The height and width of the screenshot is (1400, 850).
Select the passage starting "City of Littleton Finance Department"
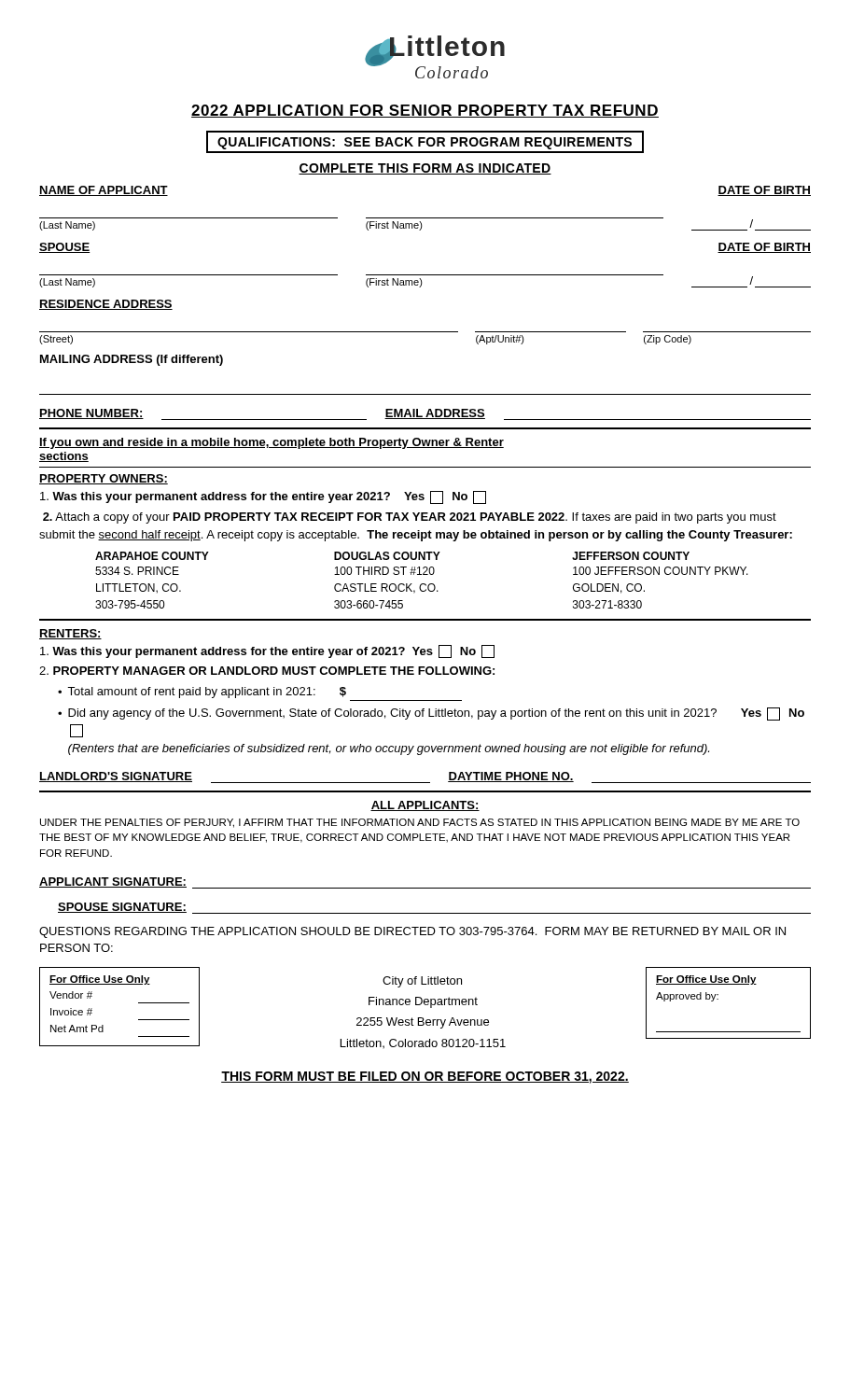coord(423,1012)
